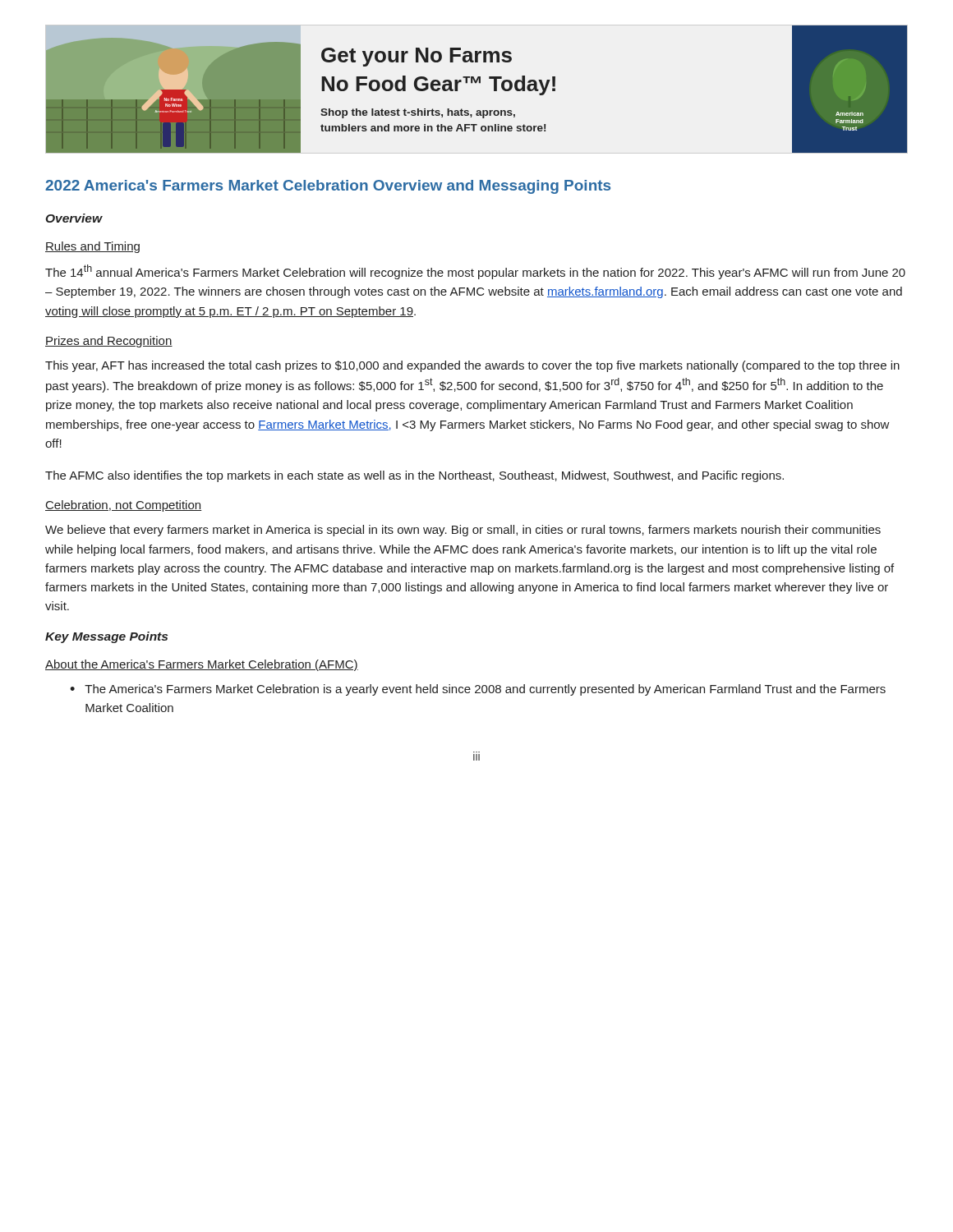953x1232 pixels.
Task: Click on the region starting "Rules and Timing"
Action: [x=93, y=246]
